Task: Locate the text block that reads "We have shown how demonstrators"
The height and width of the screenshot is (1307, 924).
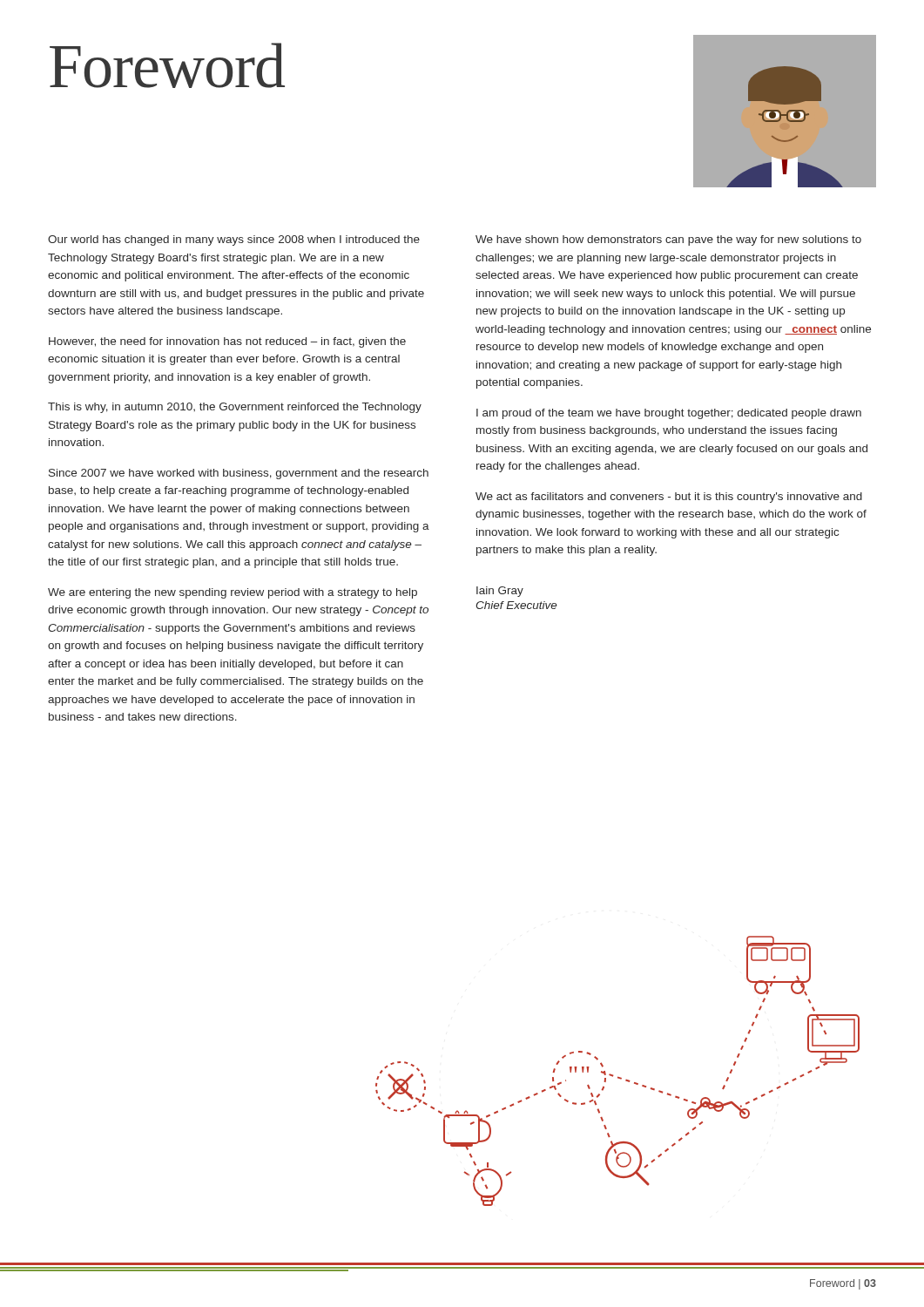Action: 676,311
